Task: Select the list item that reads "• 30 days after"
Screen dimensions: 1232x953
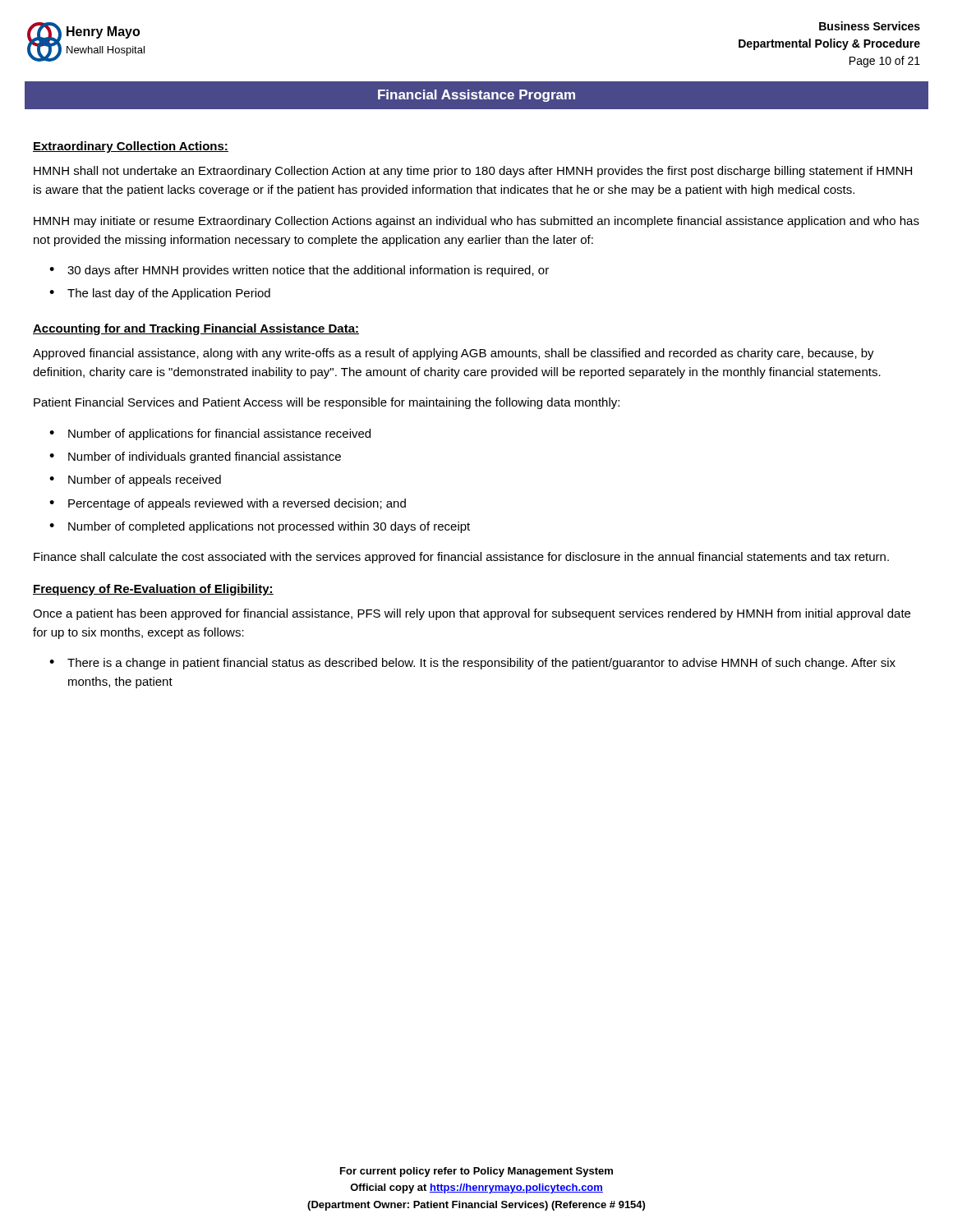Action: pyautogui.click(x=299, y=270)
